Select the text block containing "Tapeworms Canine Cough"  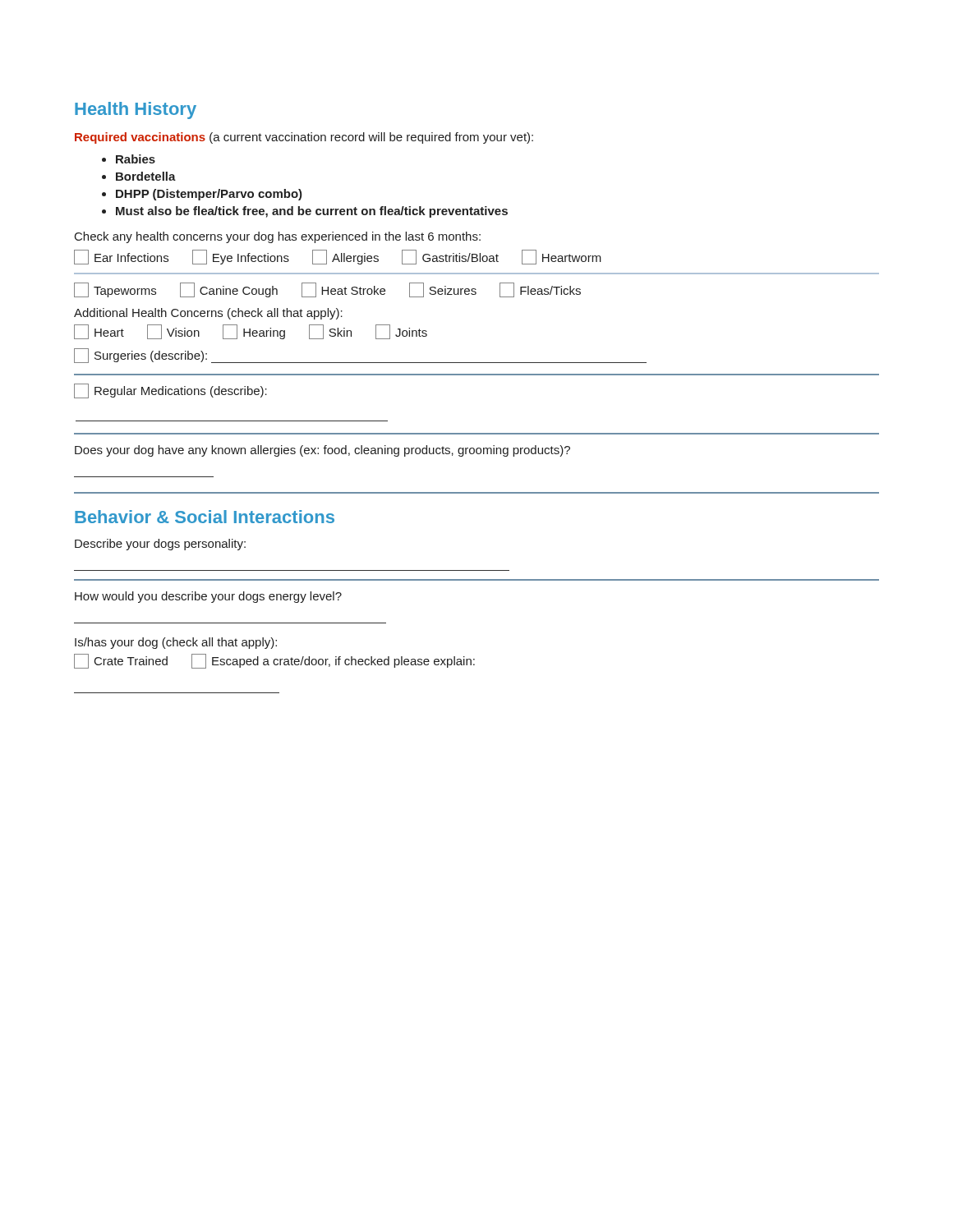(328, 290)
